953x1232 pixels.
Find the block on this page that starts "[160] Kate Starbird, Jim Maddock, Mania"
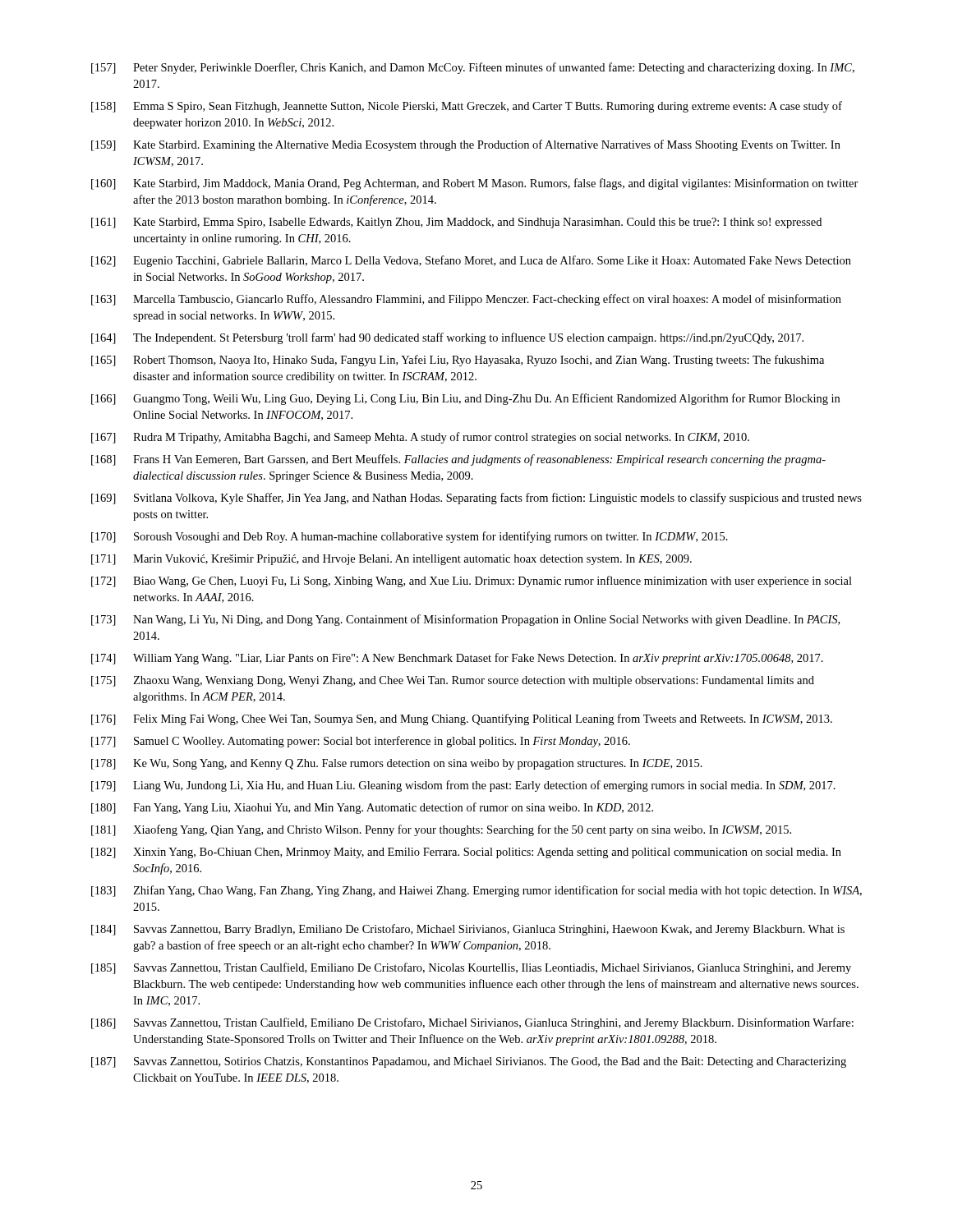coord(476,191)
